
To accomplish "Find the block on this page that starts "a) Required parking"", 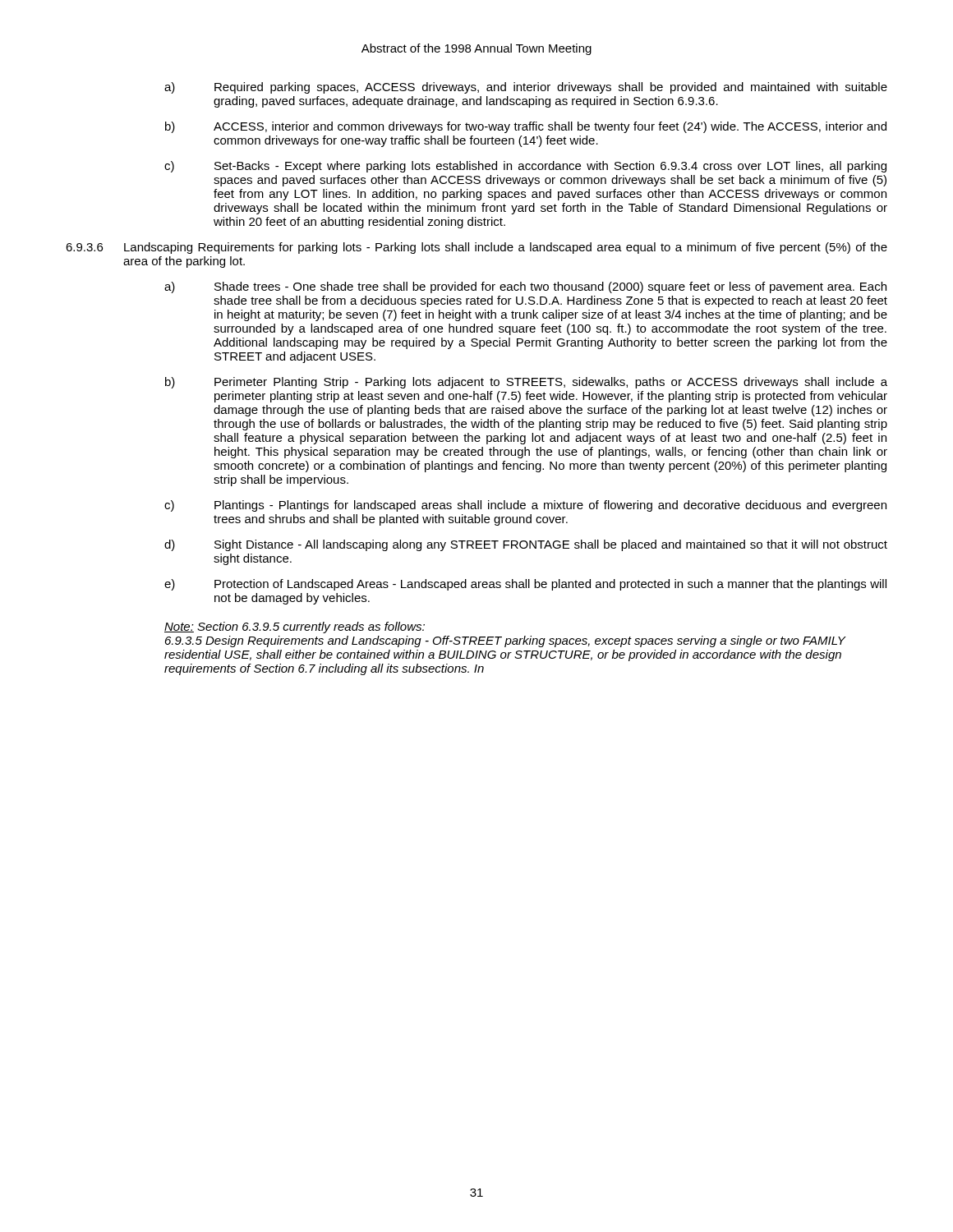I will coord(526,94).
